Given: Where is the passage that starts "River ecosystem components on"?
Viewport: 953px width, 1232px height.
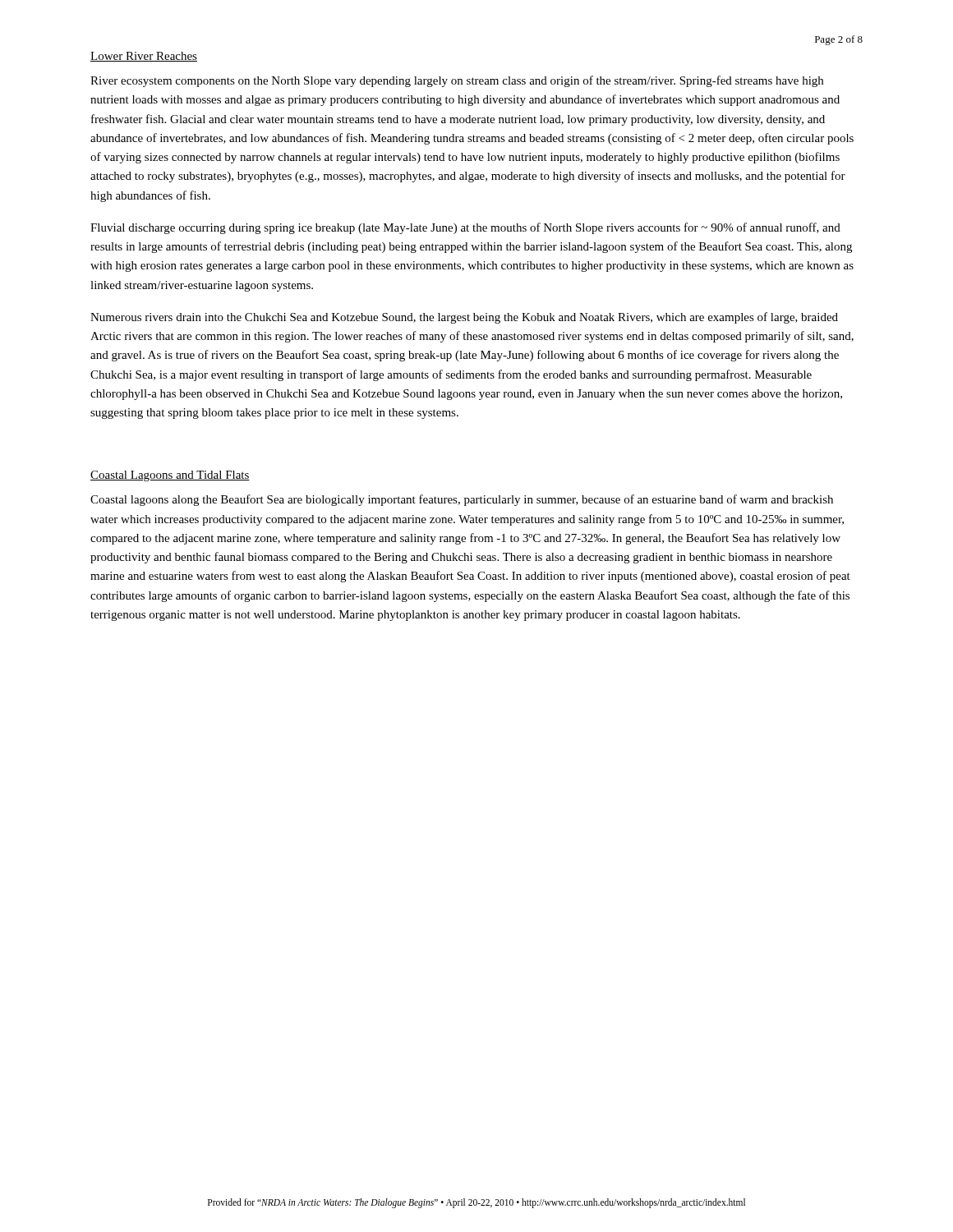Looking at the screenshot, I should [x=472, y=138].
